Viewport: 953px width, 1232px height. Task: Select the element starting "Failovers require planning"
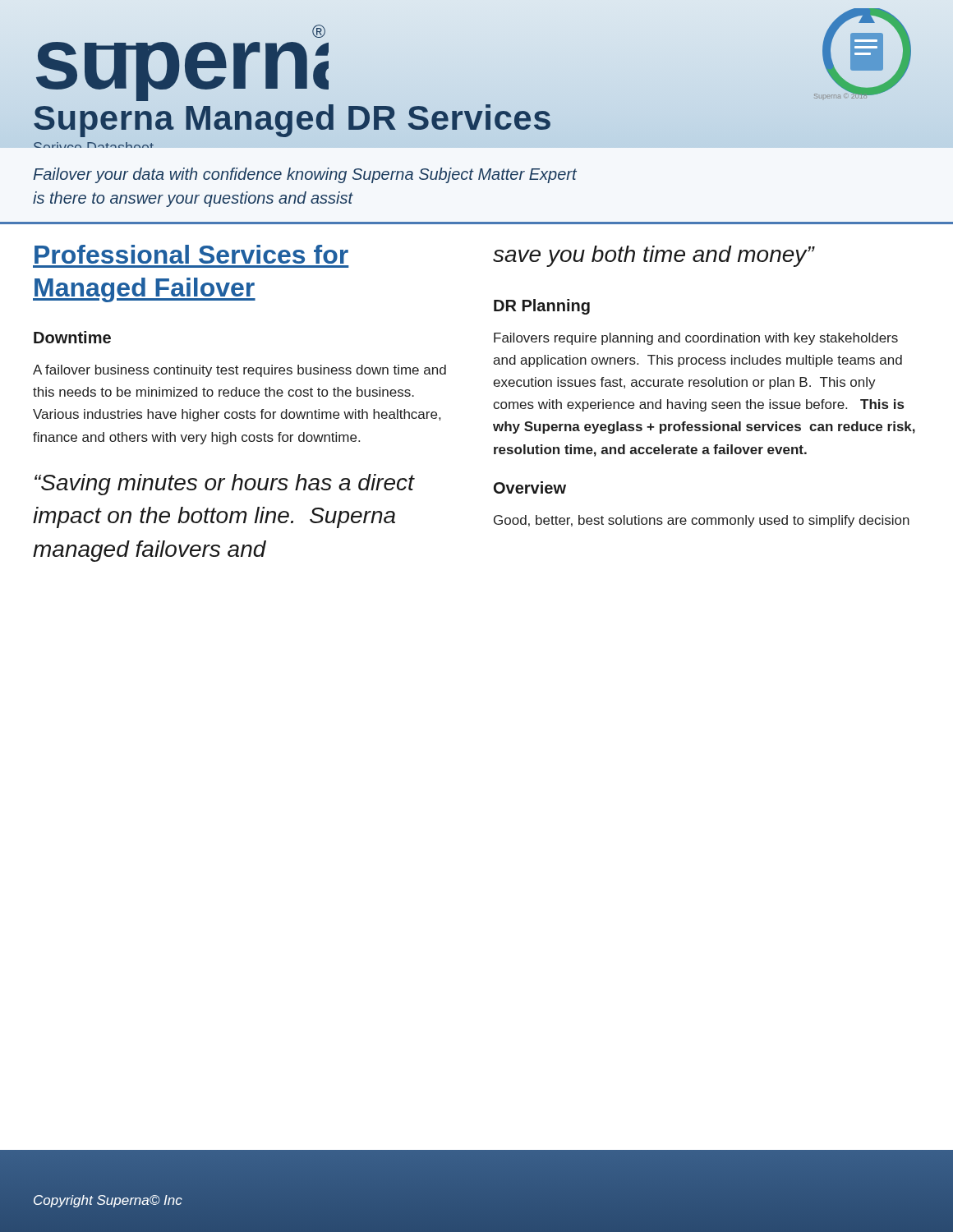tap(707, 394)
